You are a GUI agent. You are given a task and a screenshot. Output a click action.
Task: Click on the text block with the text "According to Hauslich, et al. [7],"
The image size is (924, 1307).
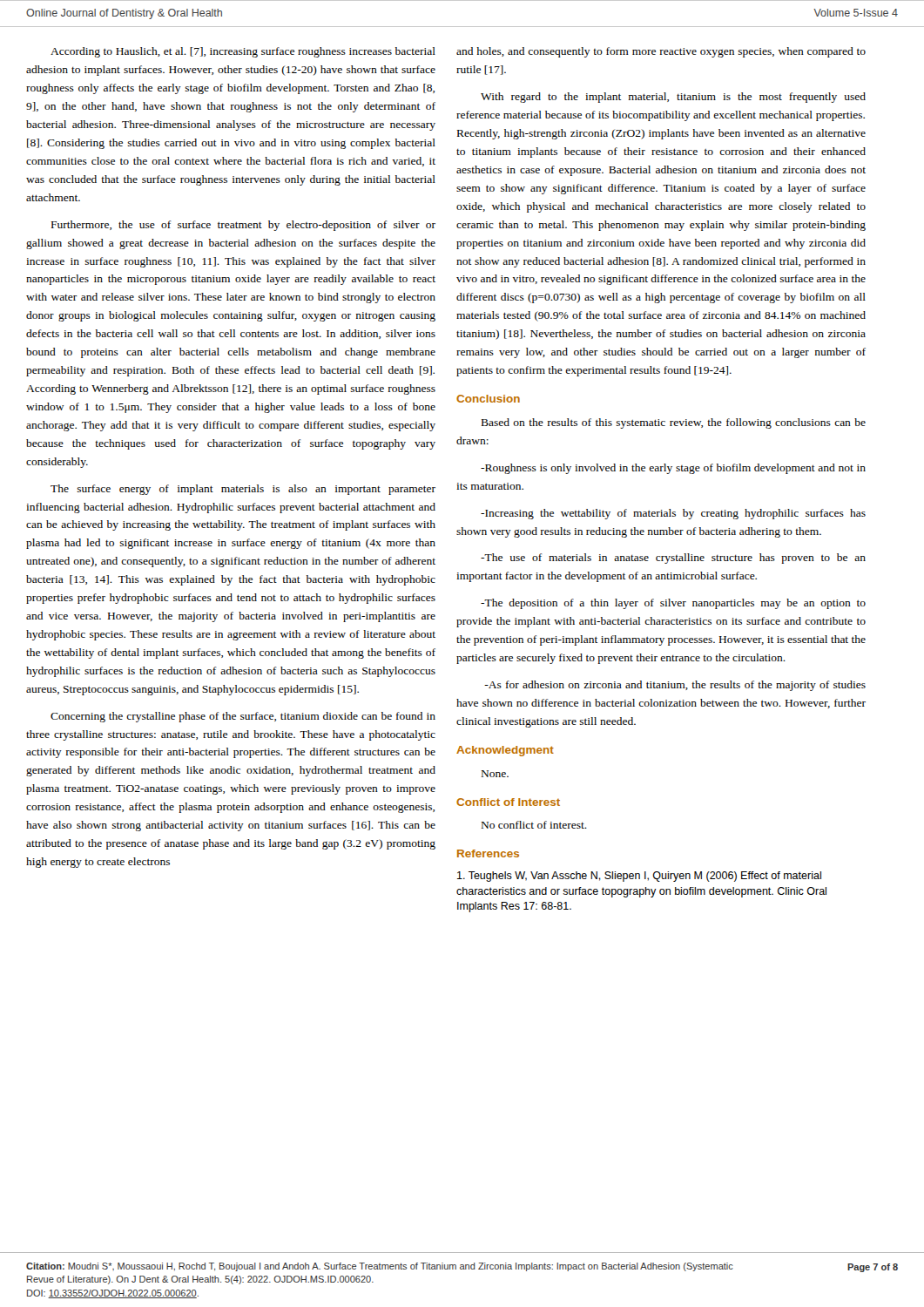coord(231,125)
